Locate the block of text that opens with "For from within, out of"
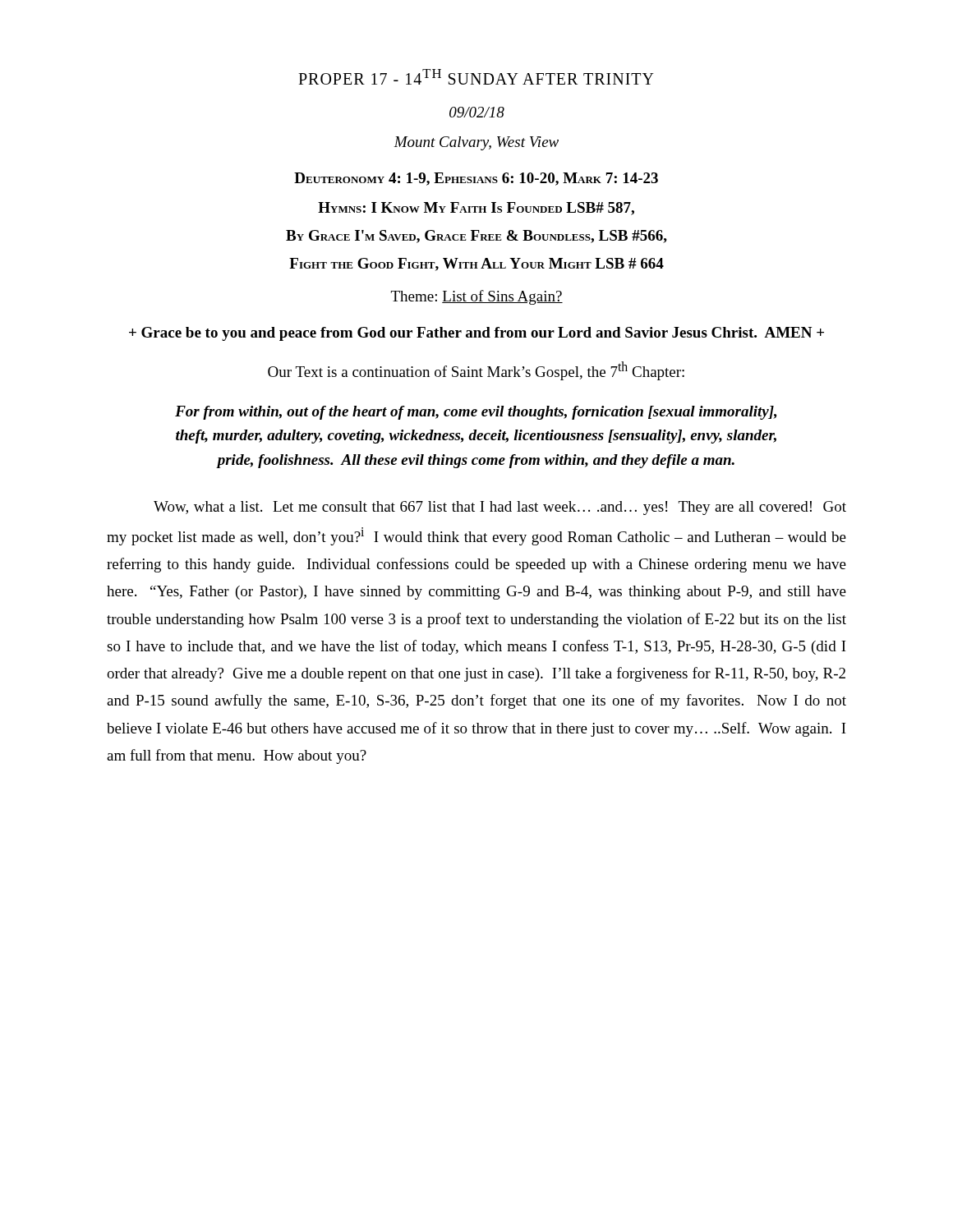Screen dimensions: 1232x953 click(476, 435)
